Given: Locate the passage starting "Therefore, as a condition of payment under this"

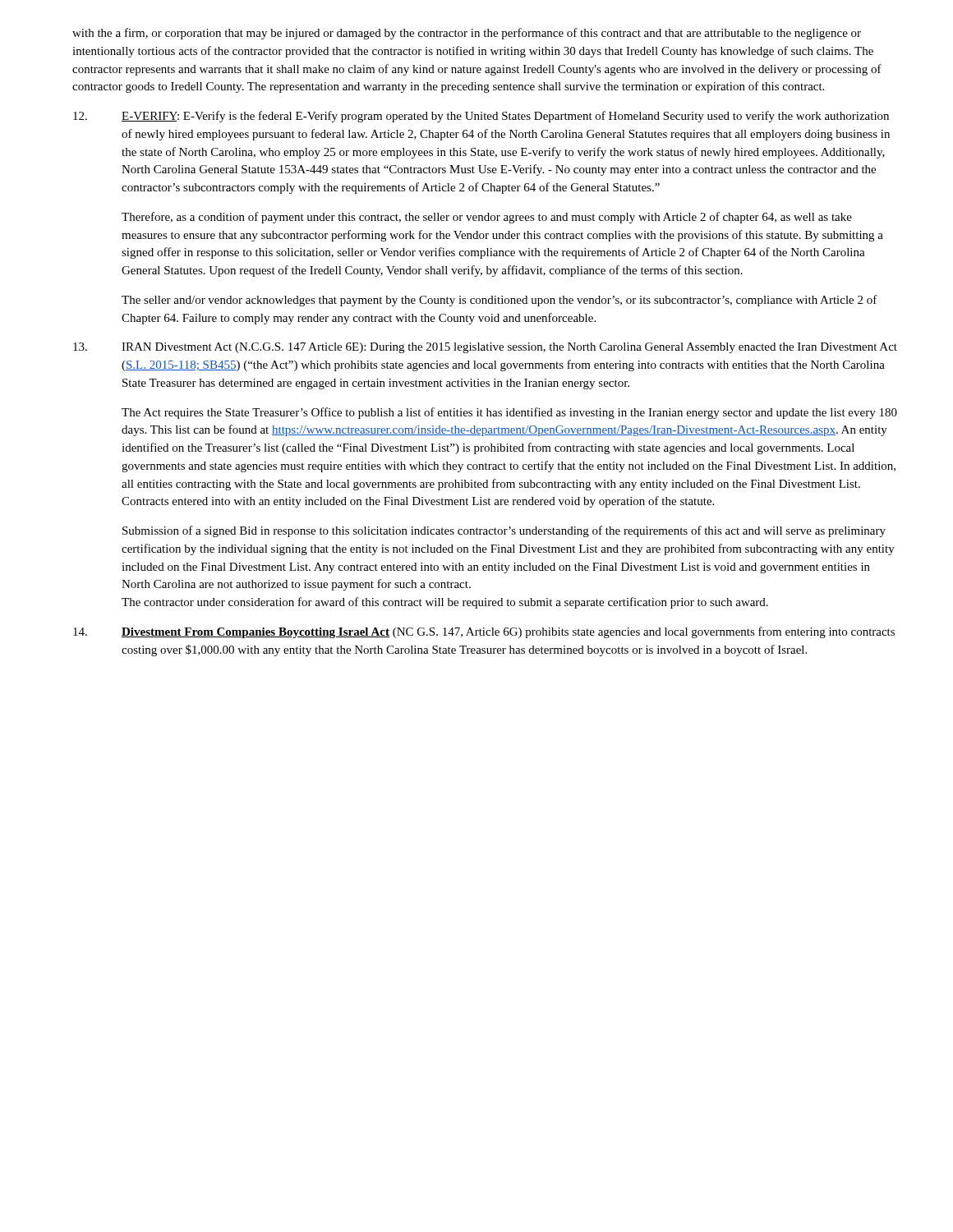Looking at the screenshot, I should 509,244.
